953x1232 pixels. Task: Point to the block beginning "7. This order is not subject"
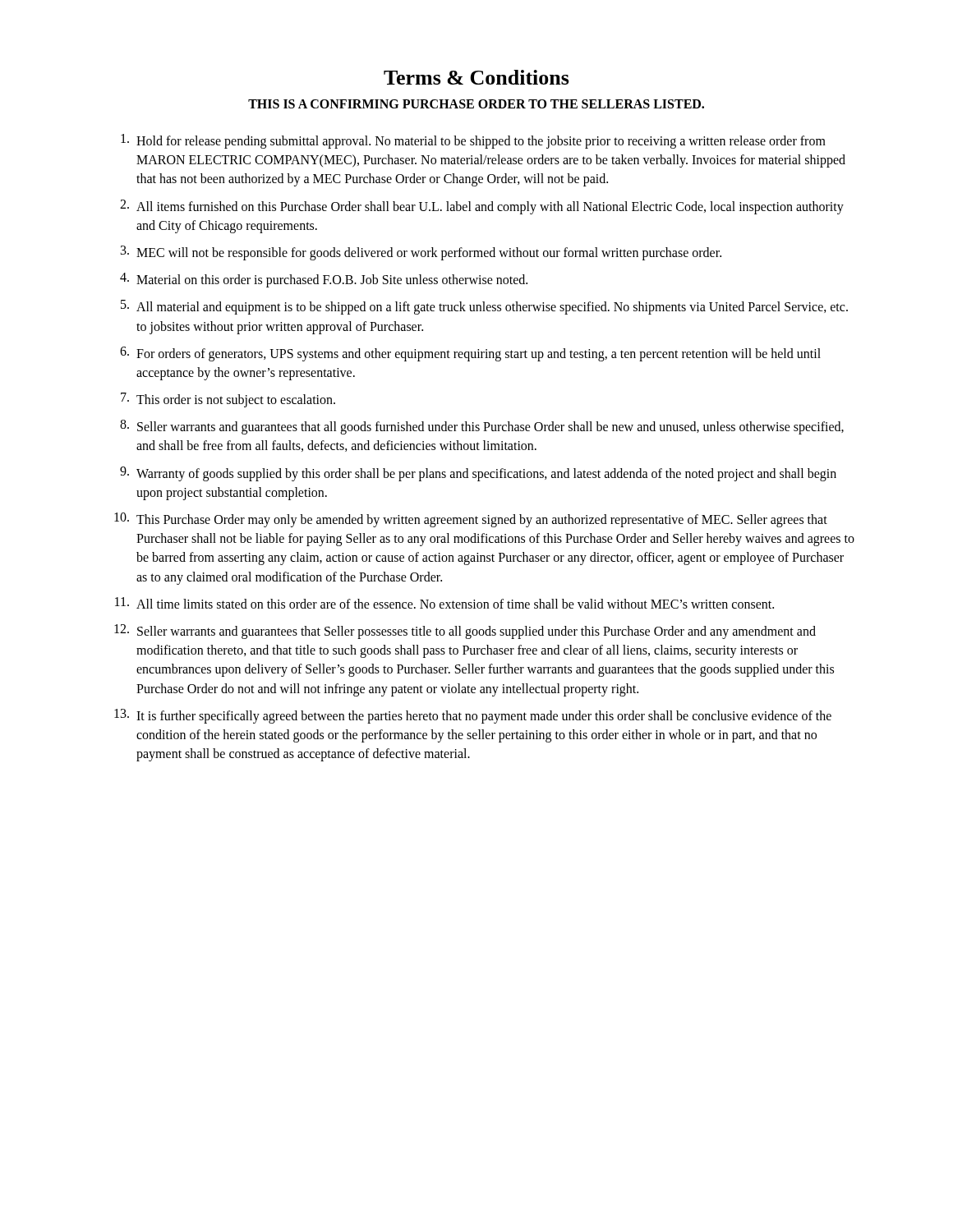228,400
